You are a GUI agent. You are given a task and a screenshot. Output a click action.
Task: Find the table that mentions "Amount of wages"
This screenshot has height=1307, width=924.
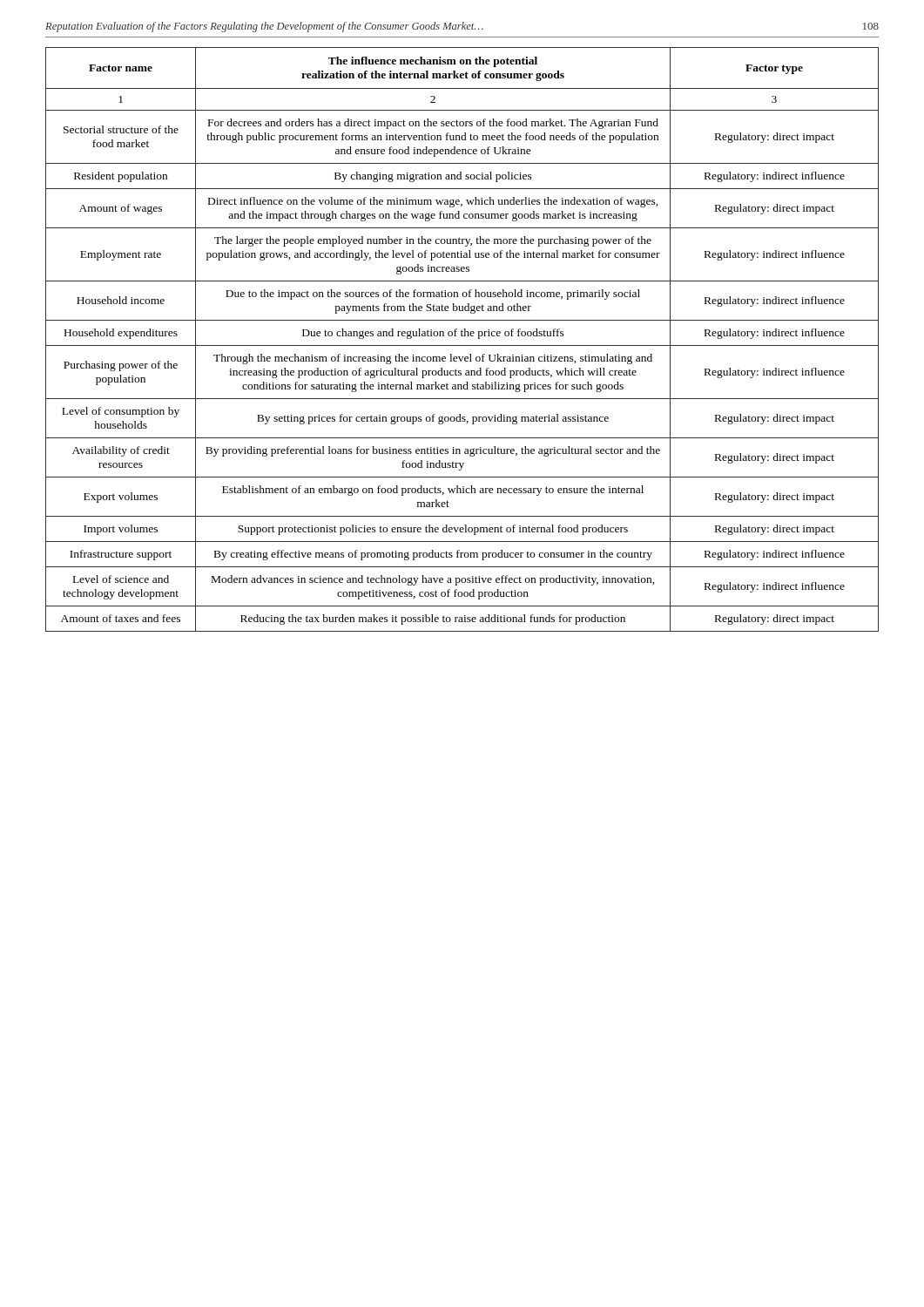pos(462,339)
